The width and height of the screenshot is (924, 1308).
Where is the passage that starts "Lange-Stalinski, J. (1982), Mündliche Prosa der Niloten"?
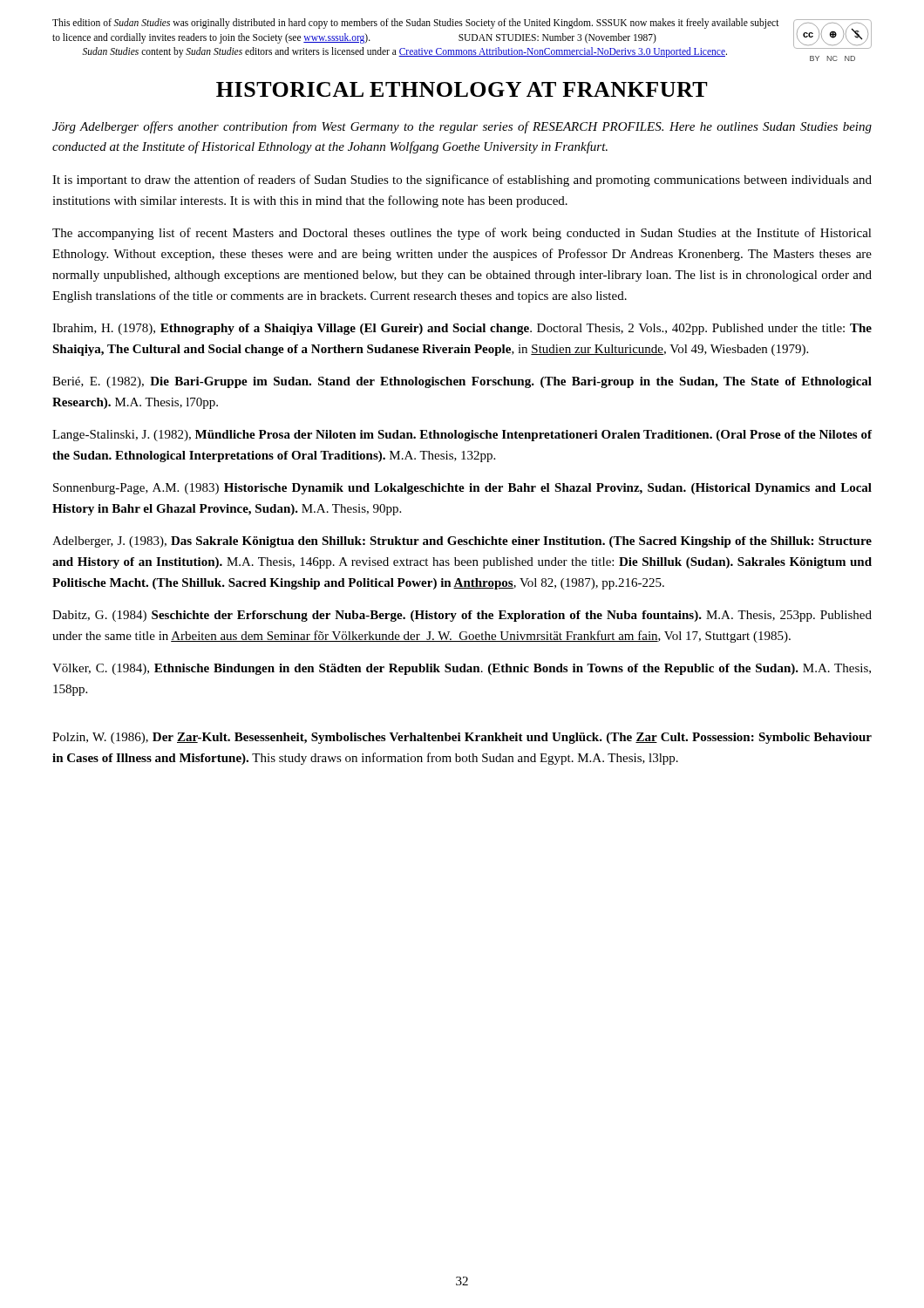(462, 445)
